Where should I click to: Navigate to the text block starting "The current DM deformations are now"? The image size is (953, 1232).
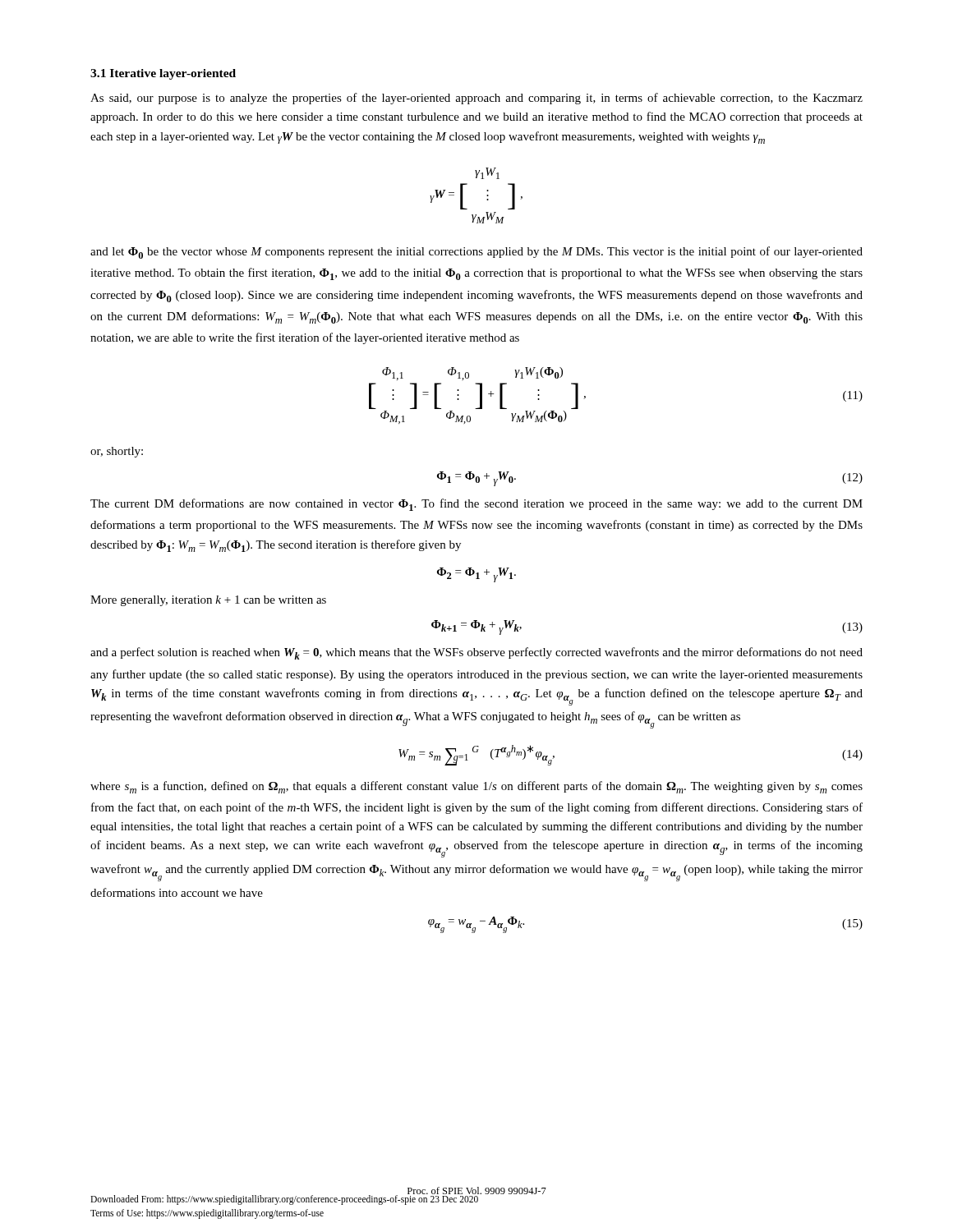[476, 525]
